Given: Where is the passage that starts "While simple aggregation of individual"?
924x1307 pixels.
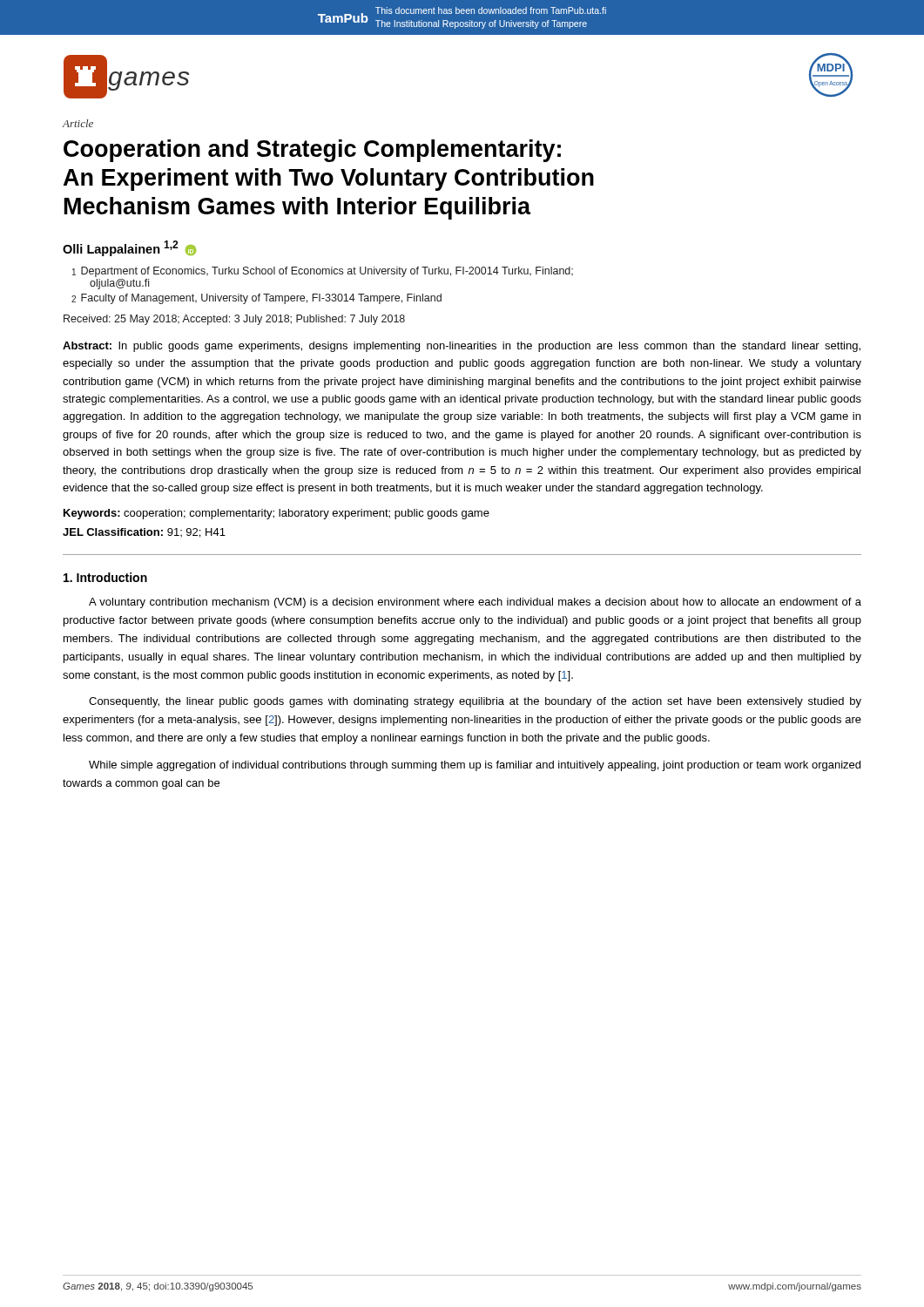Looking at the screenshot, I should point(462,774).
